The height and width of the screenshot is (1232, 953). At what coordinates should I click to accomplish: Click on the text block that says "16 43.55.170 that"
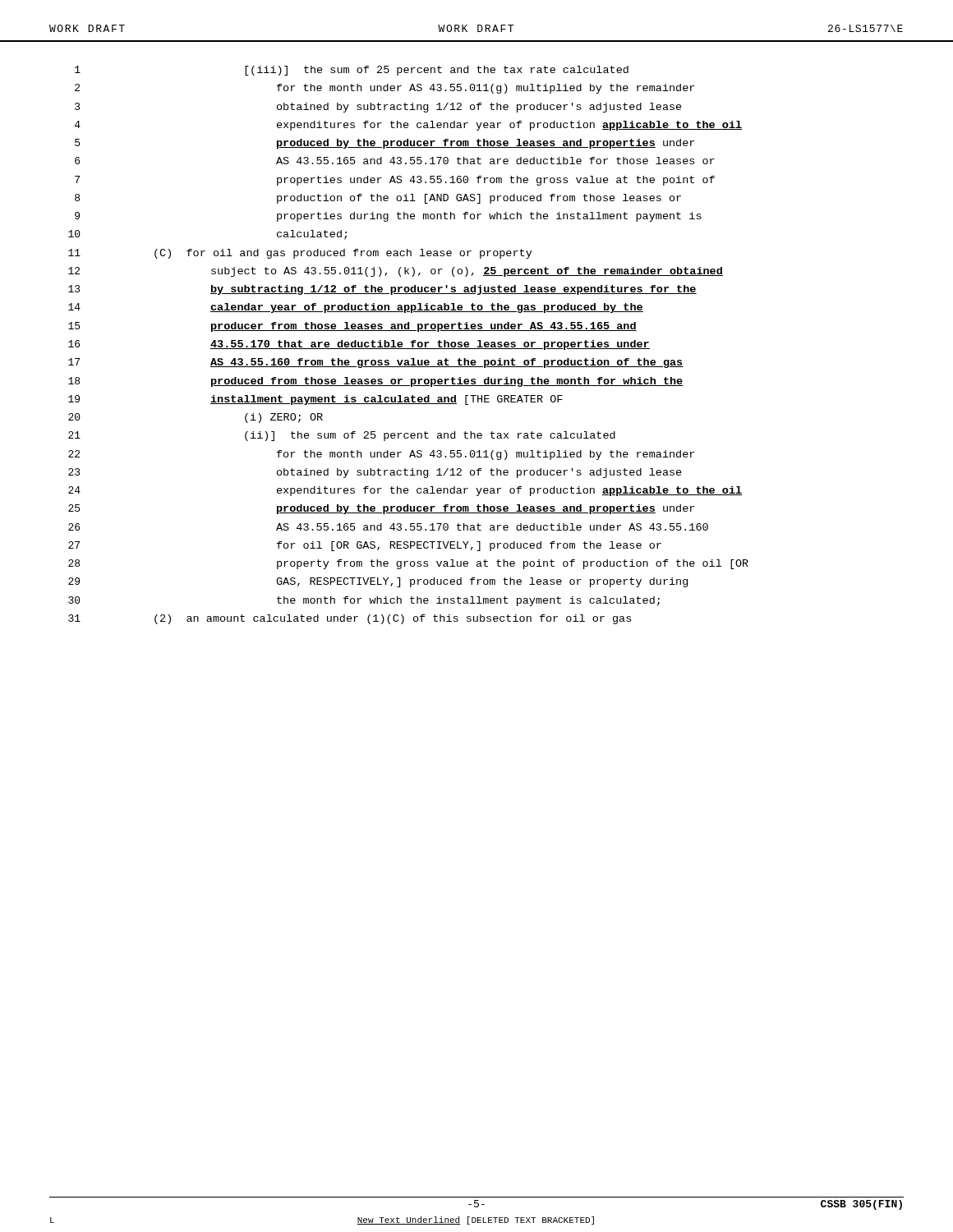476,345
